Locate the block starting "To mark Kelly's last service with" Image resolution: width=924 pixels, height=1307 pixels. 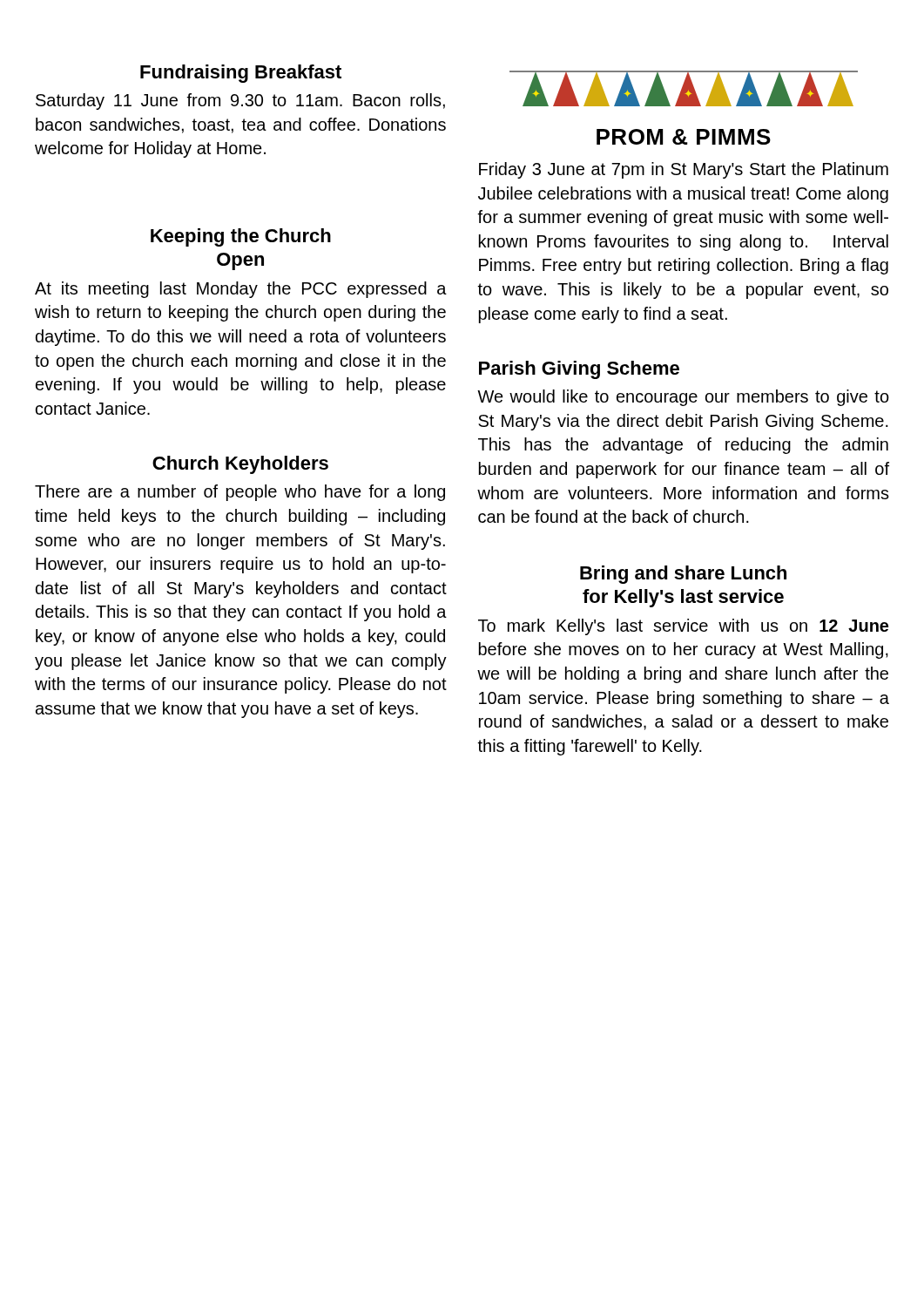tap(683, 685)
